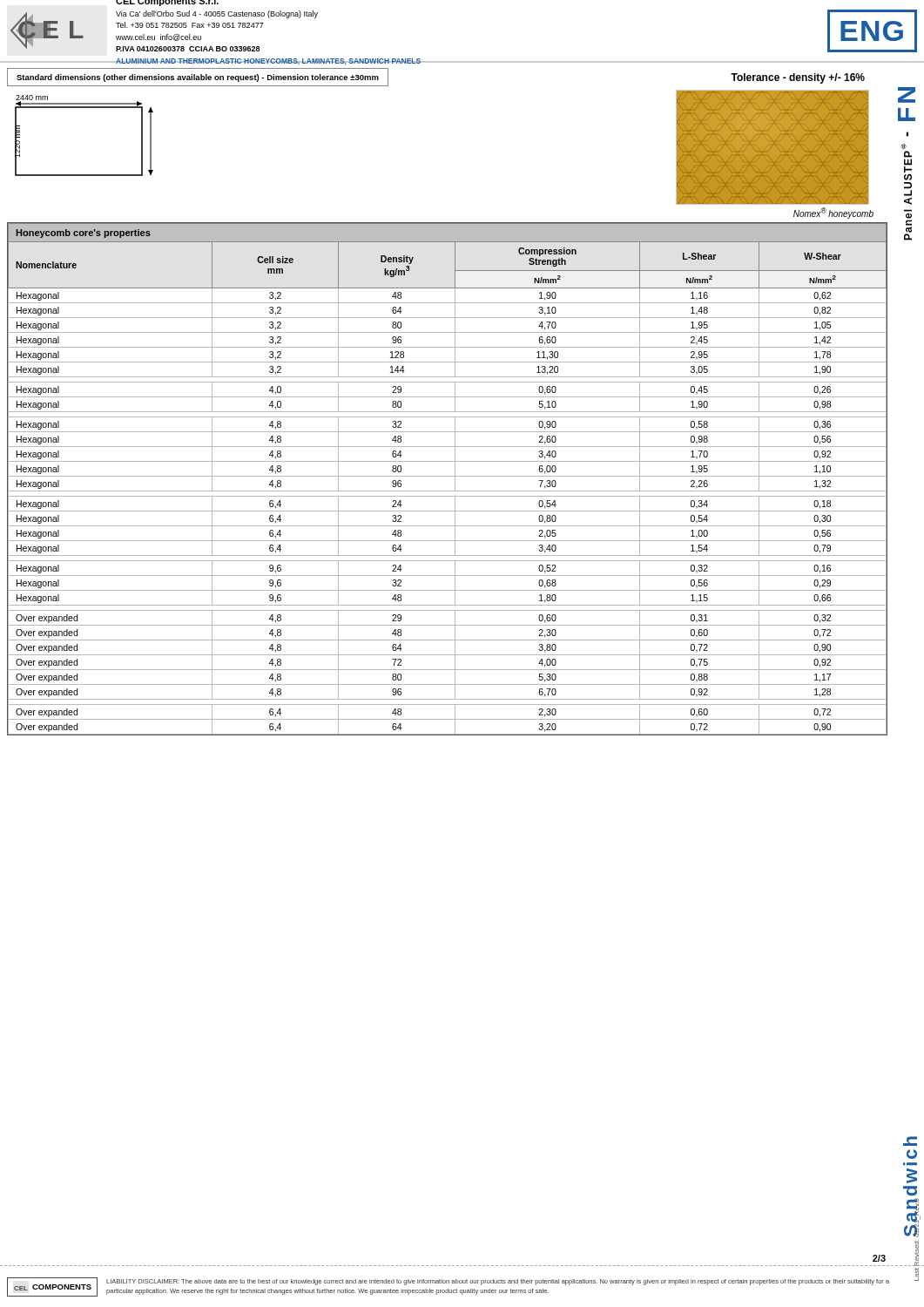The image size is (924, 1307).
Task: Select a table
Action: click(447, 479)
